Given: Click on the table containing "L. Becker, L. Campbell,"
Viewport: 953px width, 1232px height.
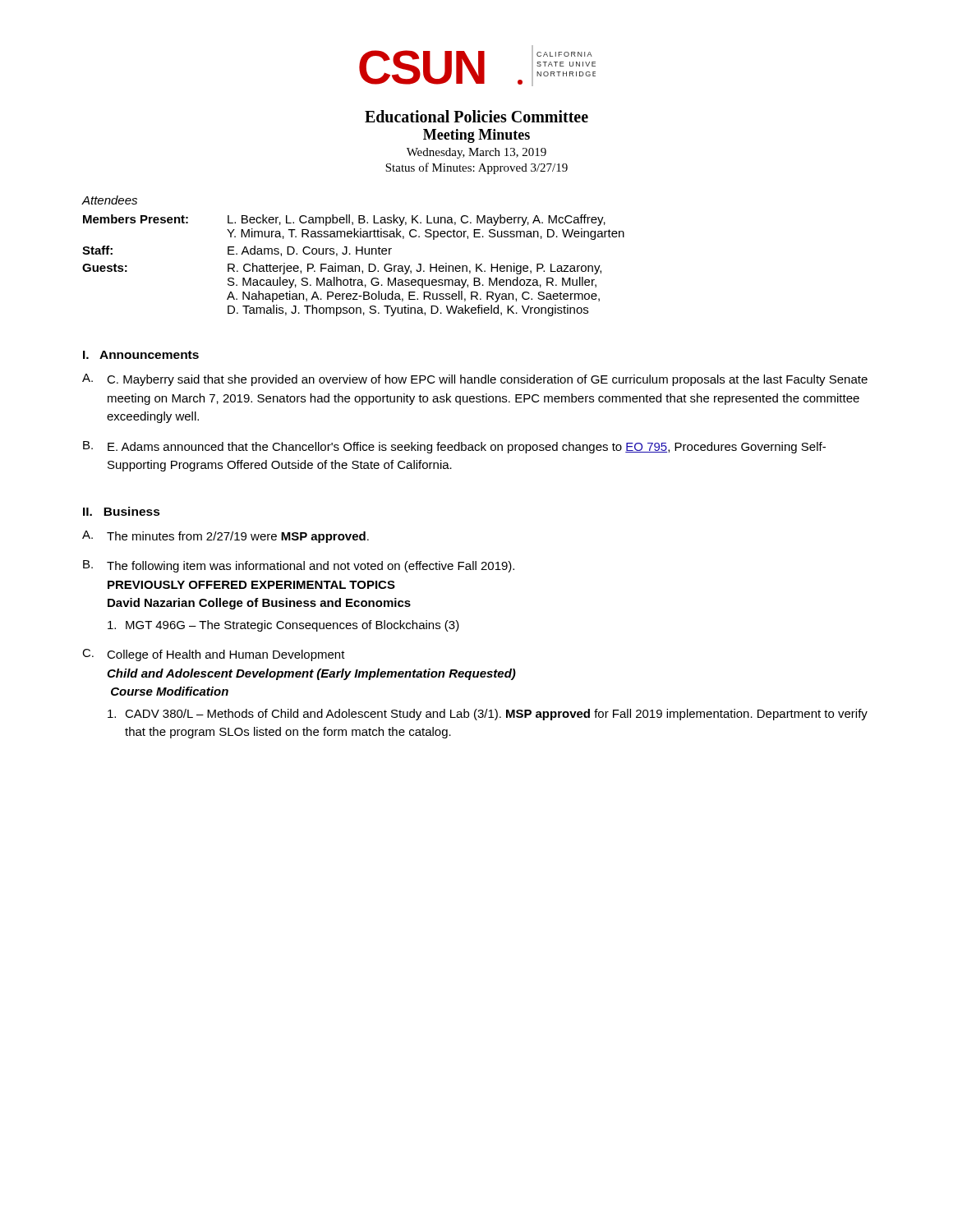Looking at the screenshot, I should [476, 264].
